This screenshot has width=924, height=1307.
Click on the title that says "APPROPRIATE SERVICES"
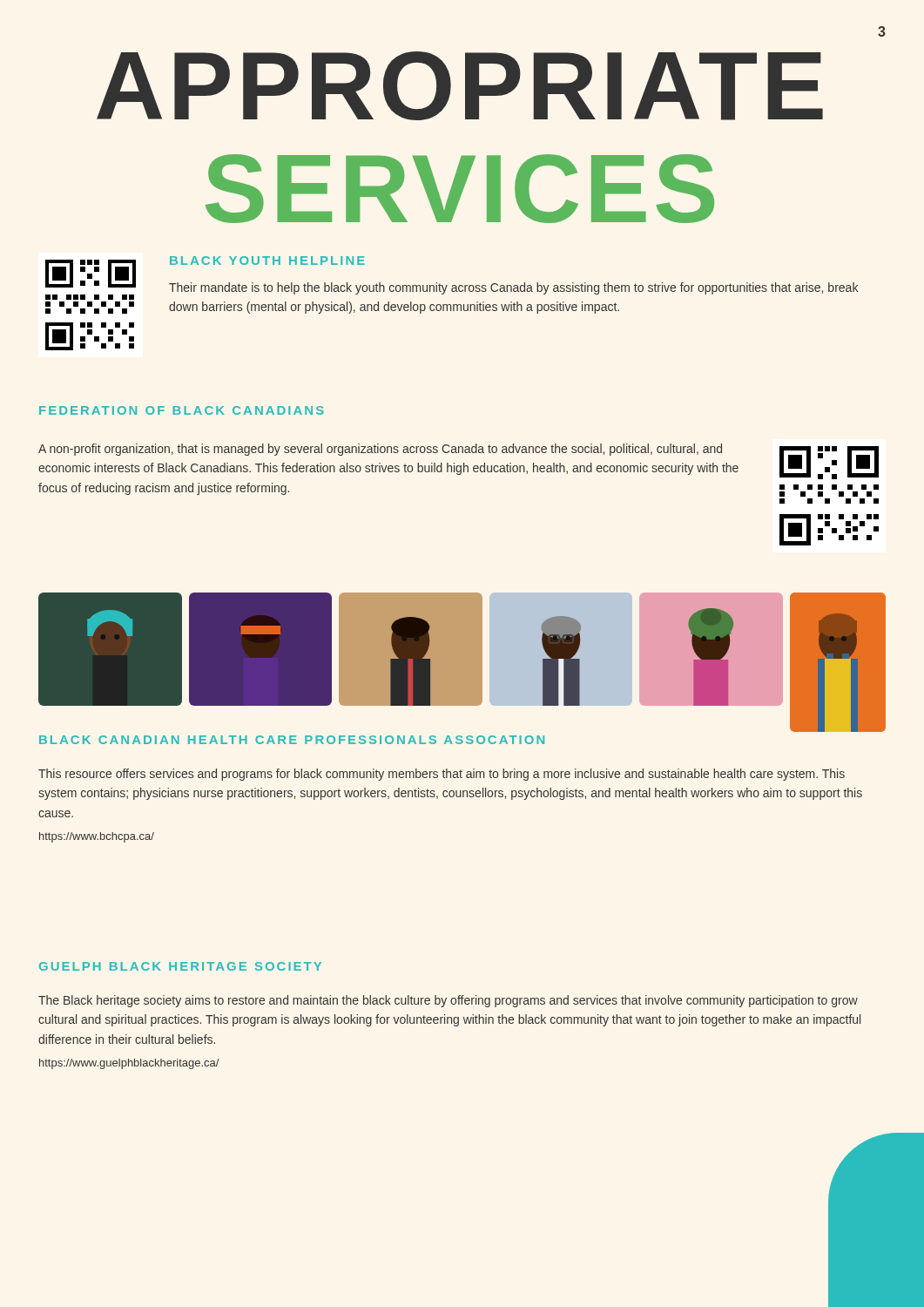pos(462,137)
